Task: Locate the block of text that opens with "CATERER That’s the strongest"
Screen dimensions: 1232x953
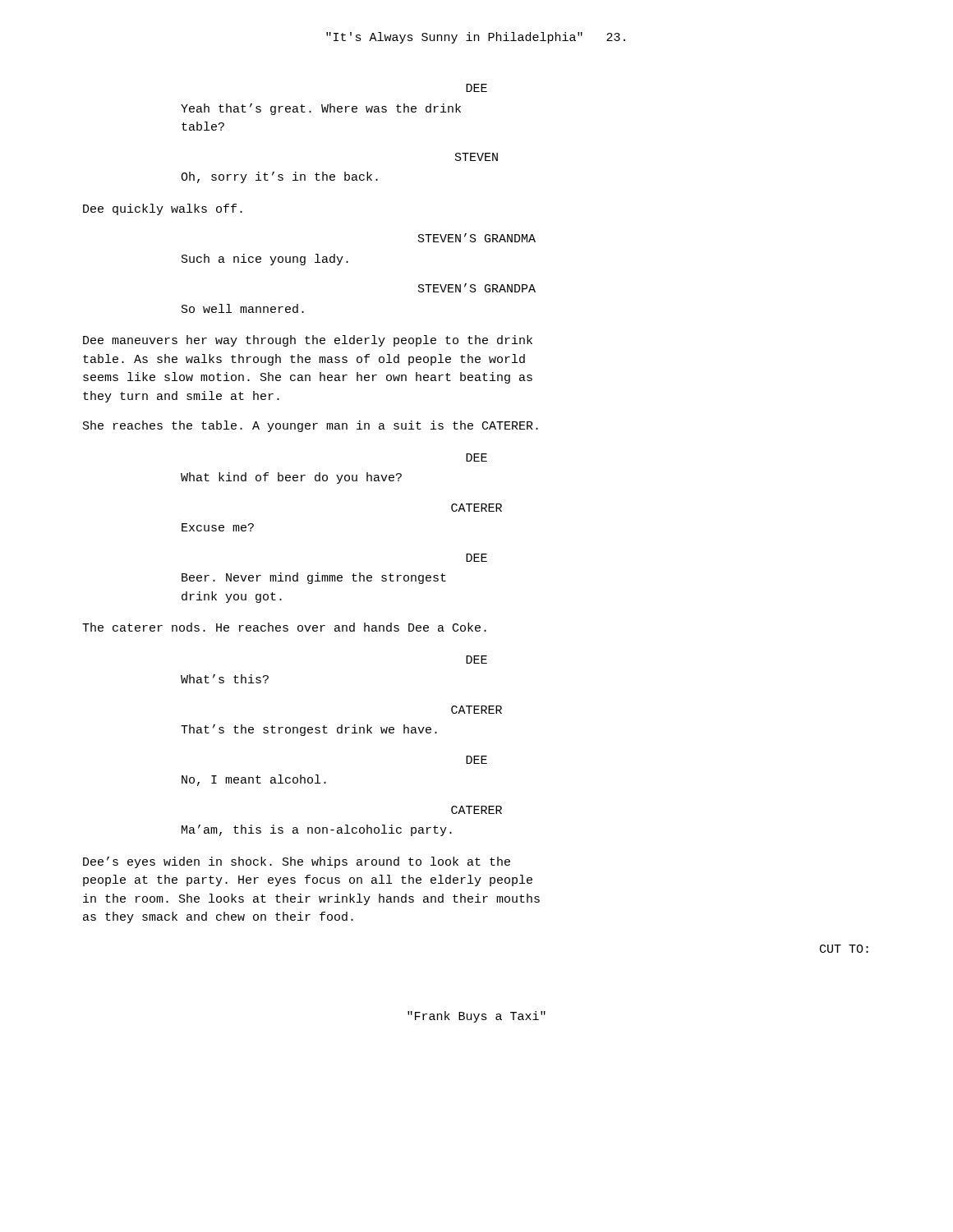Action: click(476, 721)
